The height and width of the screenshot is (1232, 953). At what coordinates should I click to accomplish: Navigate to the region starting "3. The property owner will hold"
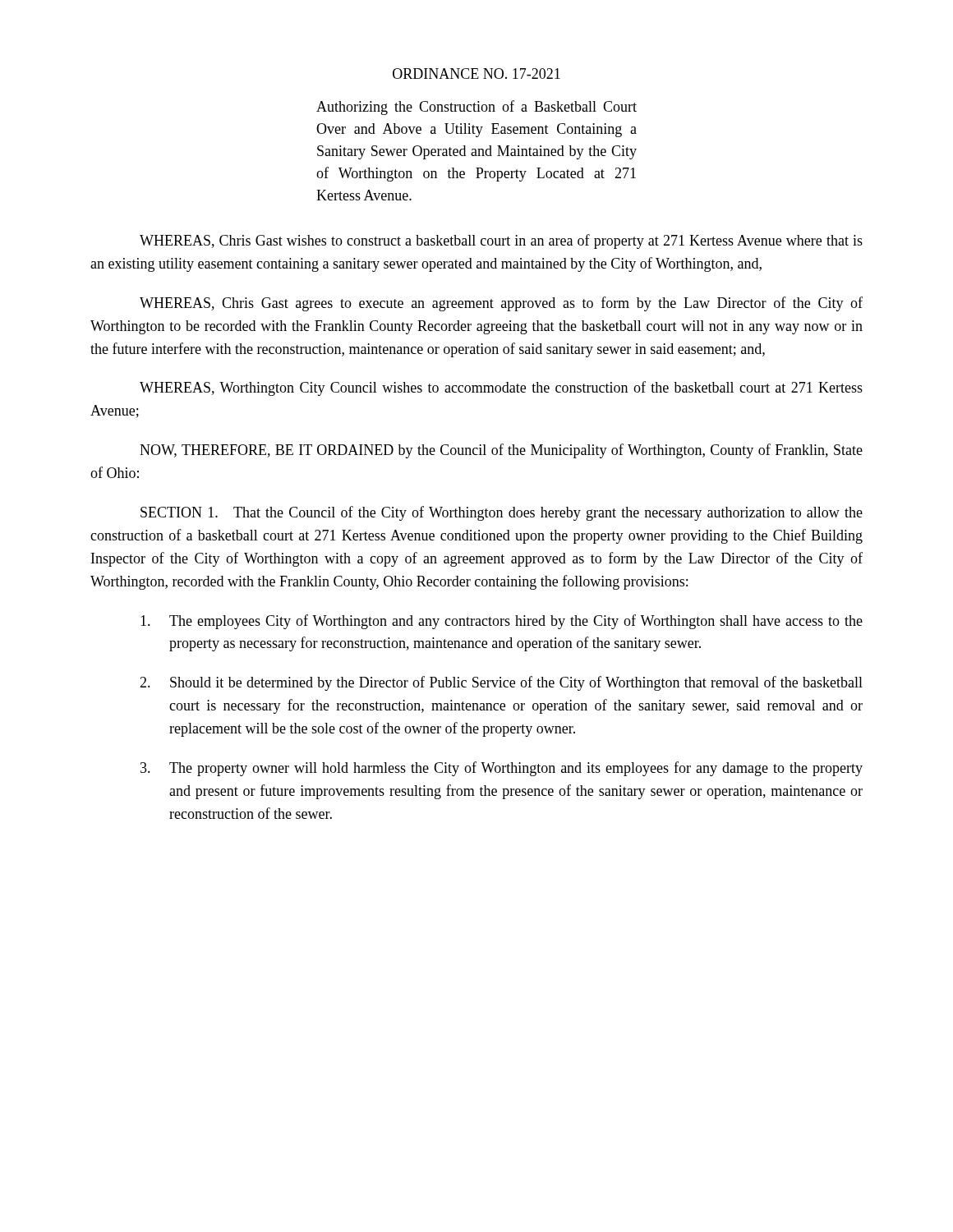[x=501, y=792]
